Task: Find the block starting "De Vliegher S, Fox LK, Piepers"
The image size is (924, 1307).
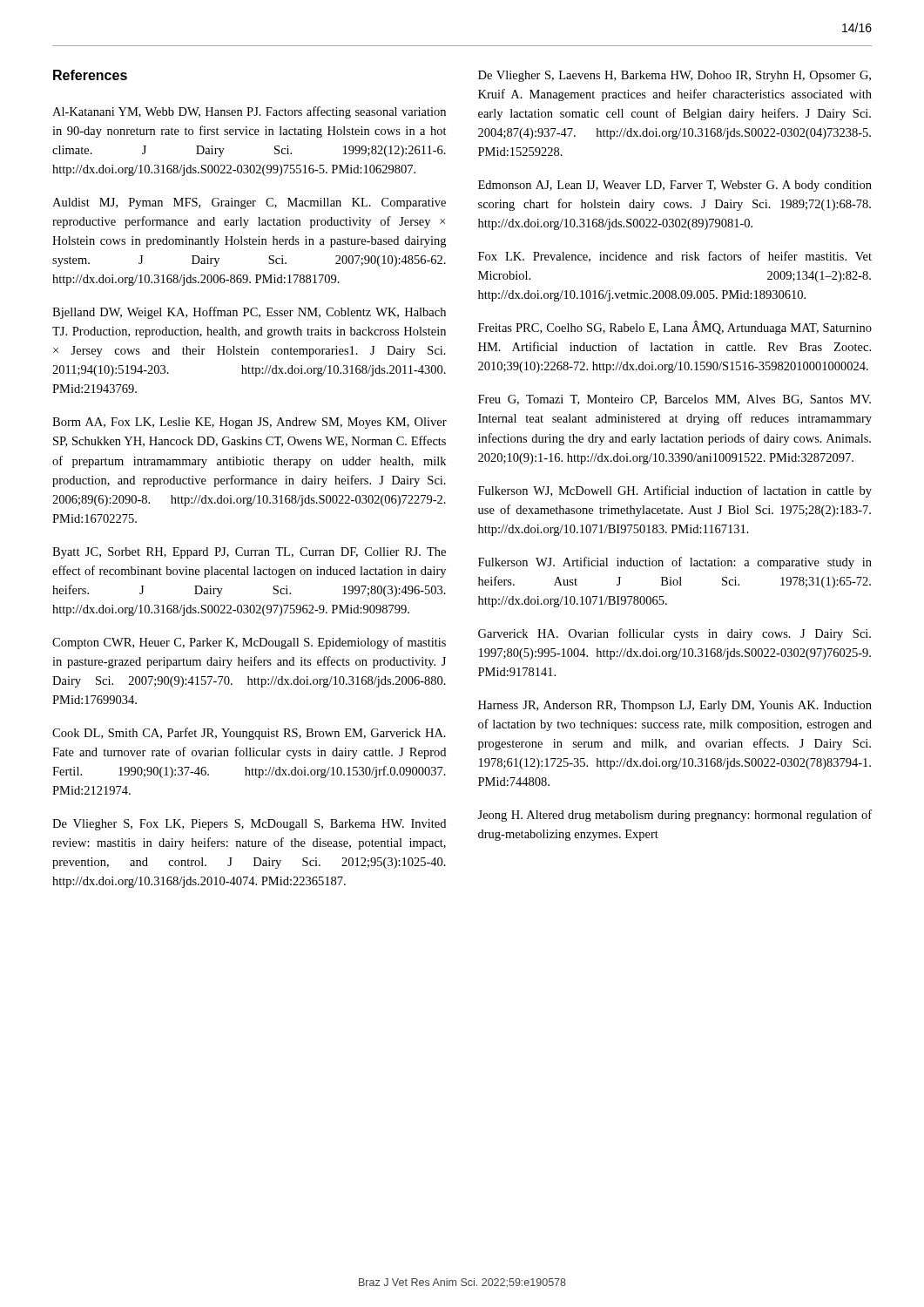Action: (249, 852)
